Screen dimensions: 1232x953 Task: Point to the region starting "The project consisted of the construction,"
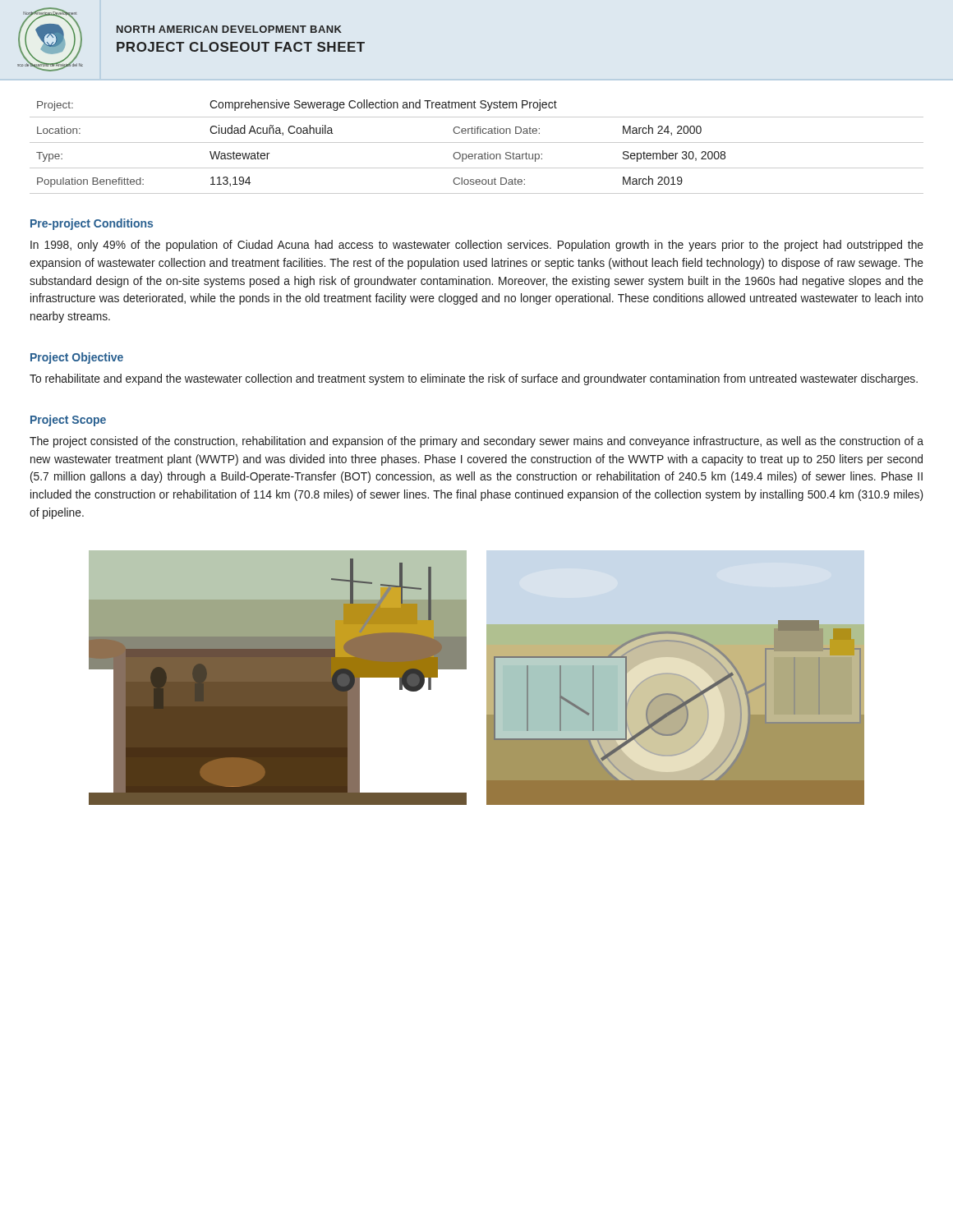pos(476,477)
